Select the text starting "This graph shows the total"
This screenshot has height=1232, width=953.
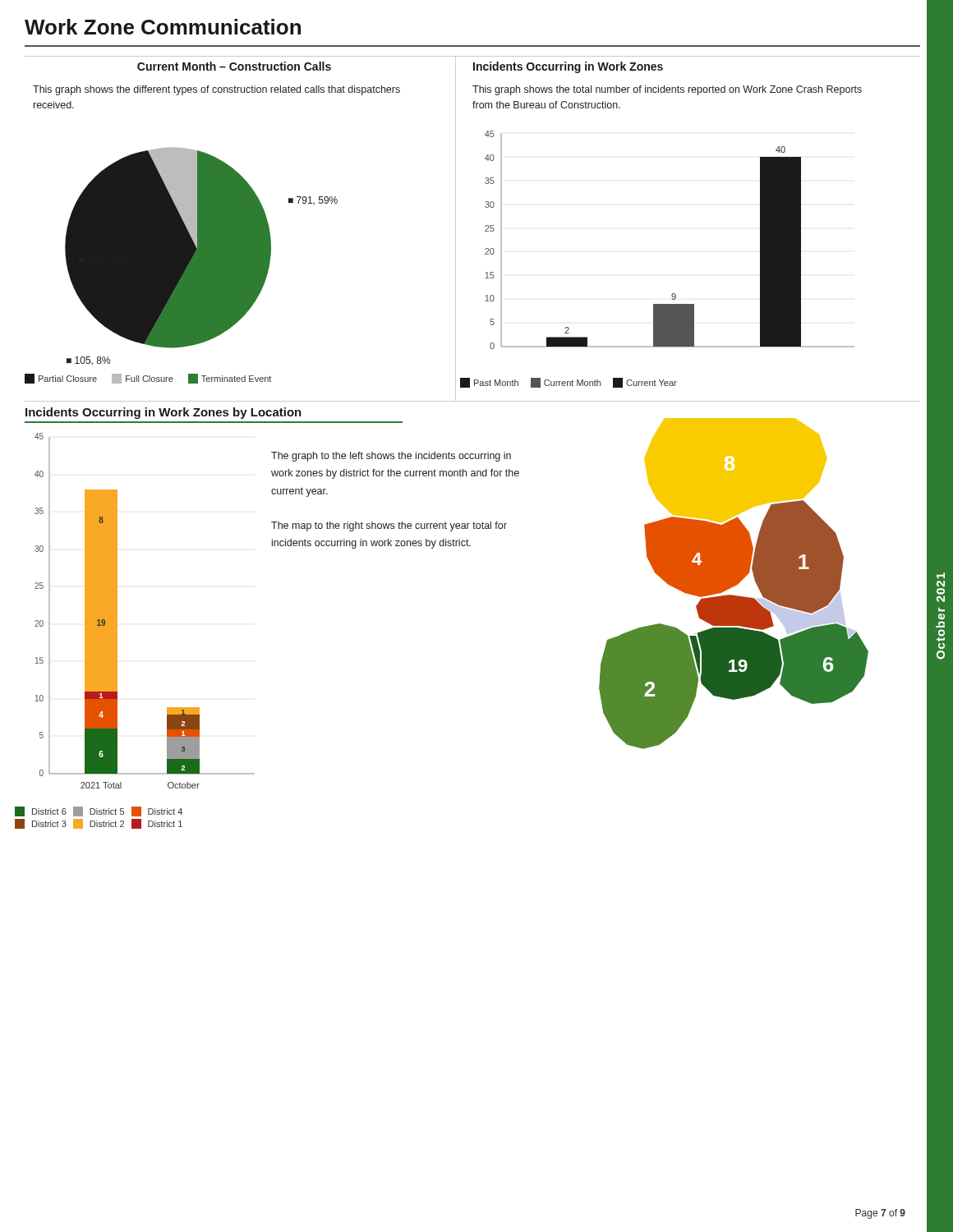[x=667, y=97]
